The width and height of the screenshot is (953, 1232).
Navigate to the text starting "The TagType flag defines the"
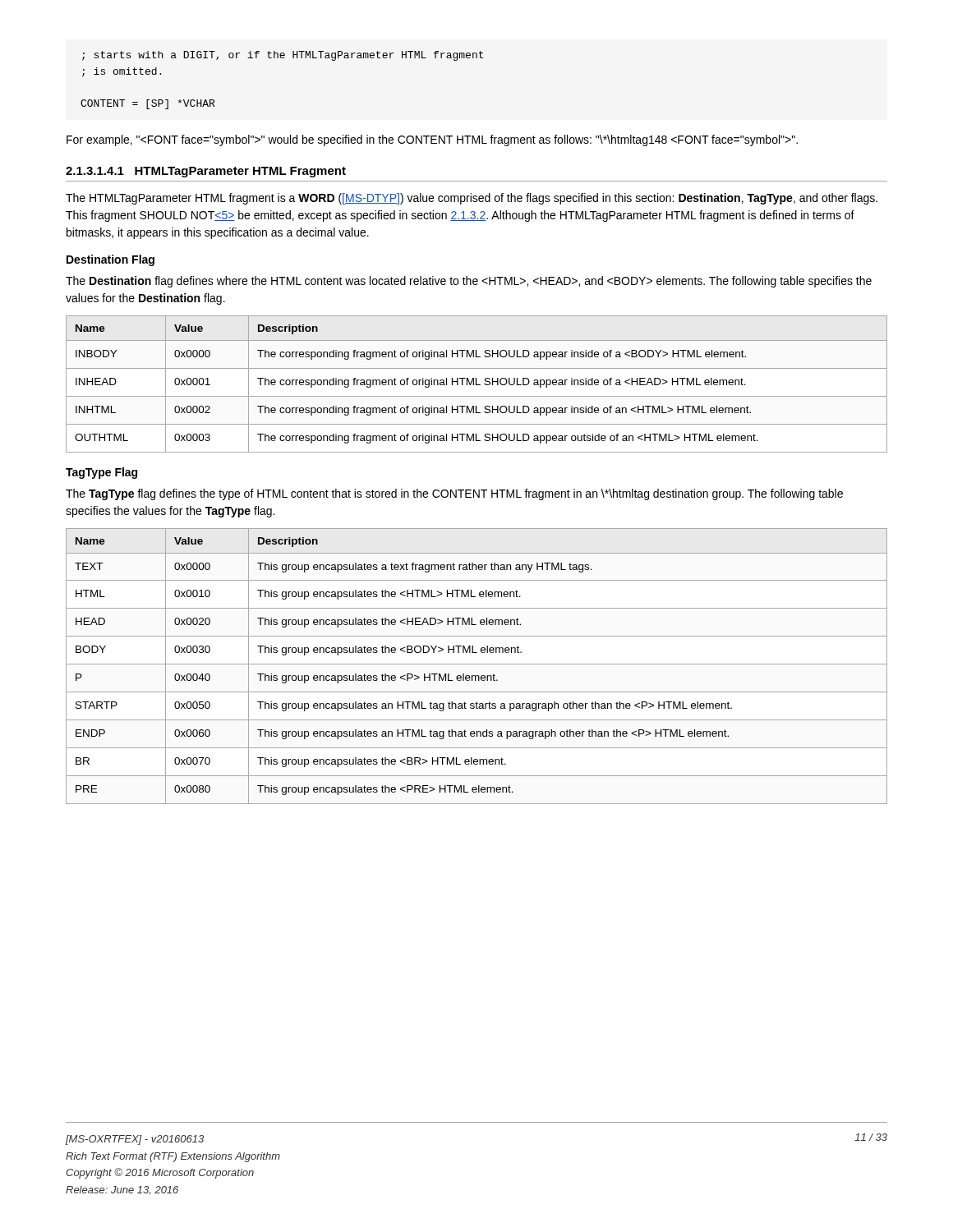476,502
